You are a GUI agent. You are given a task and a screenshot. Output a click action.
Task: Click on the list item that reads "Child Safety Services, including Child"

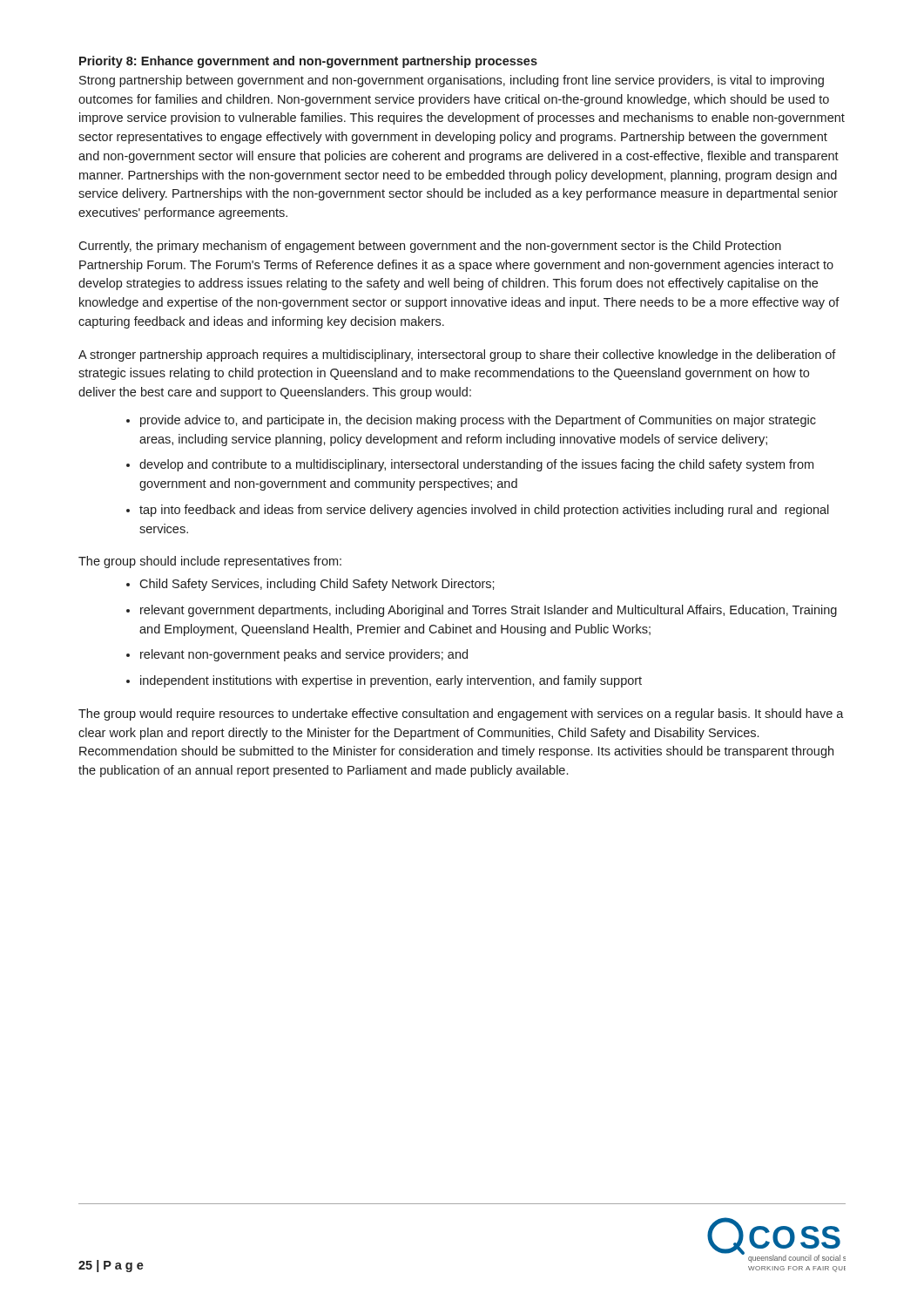click(317, 584)
